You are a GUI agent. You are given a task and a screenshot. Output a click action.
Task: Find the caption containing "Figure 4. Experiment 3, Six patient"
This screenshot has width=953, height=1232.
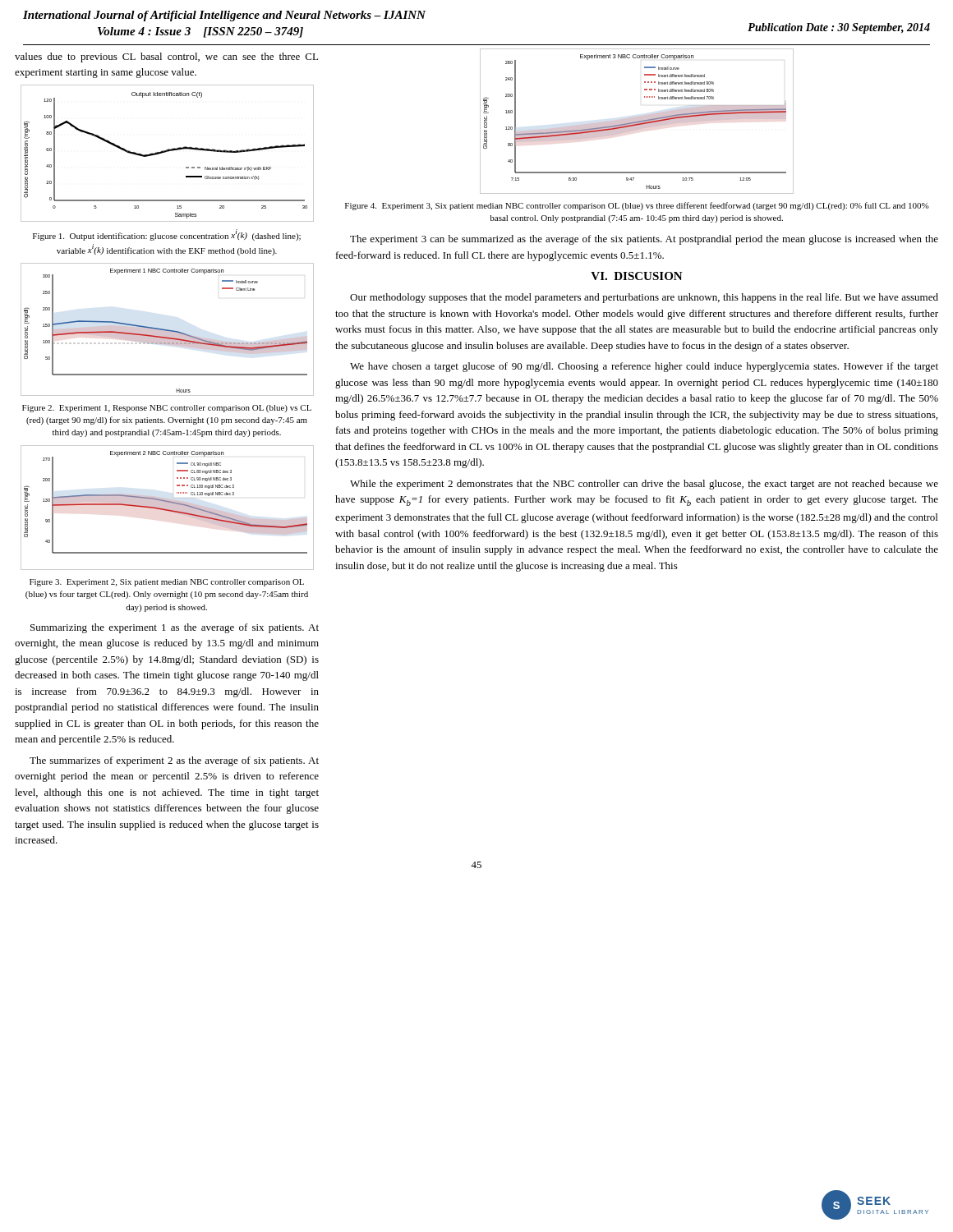click(637, 211)
